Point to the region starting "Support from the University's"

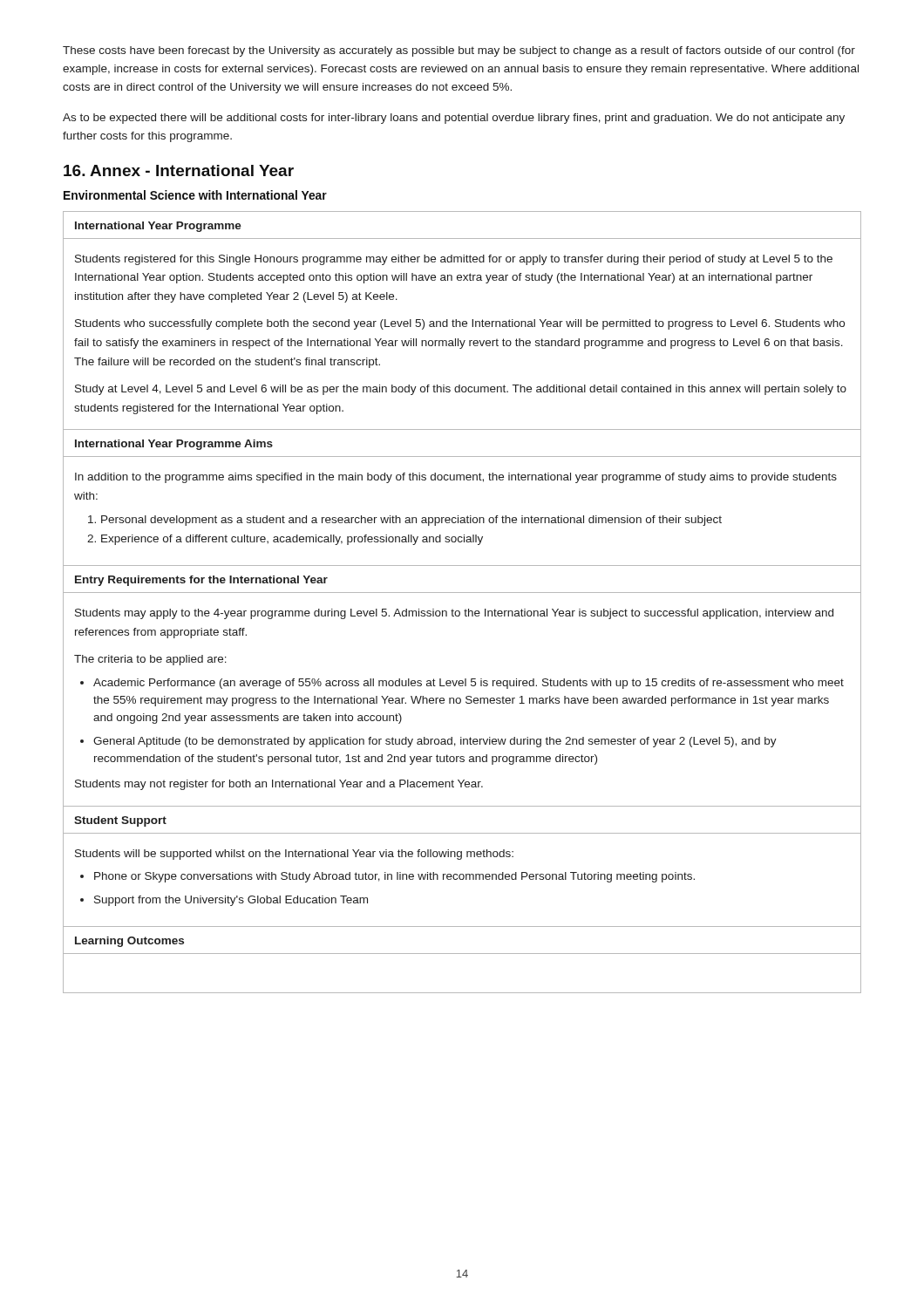(x=231, y=899)
